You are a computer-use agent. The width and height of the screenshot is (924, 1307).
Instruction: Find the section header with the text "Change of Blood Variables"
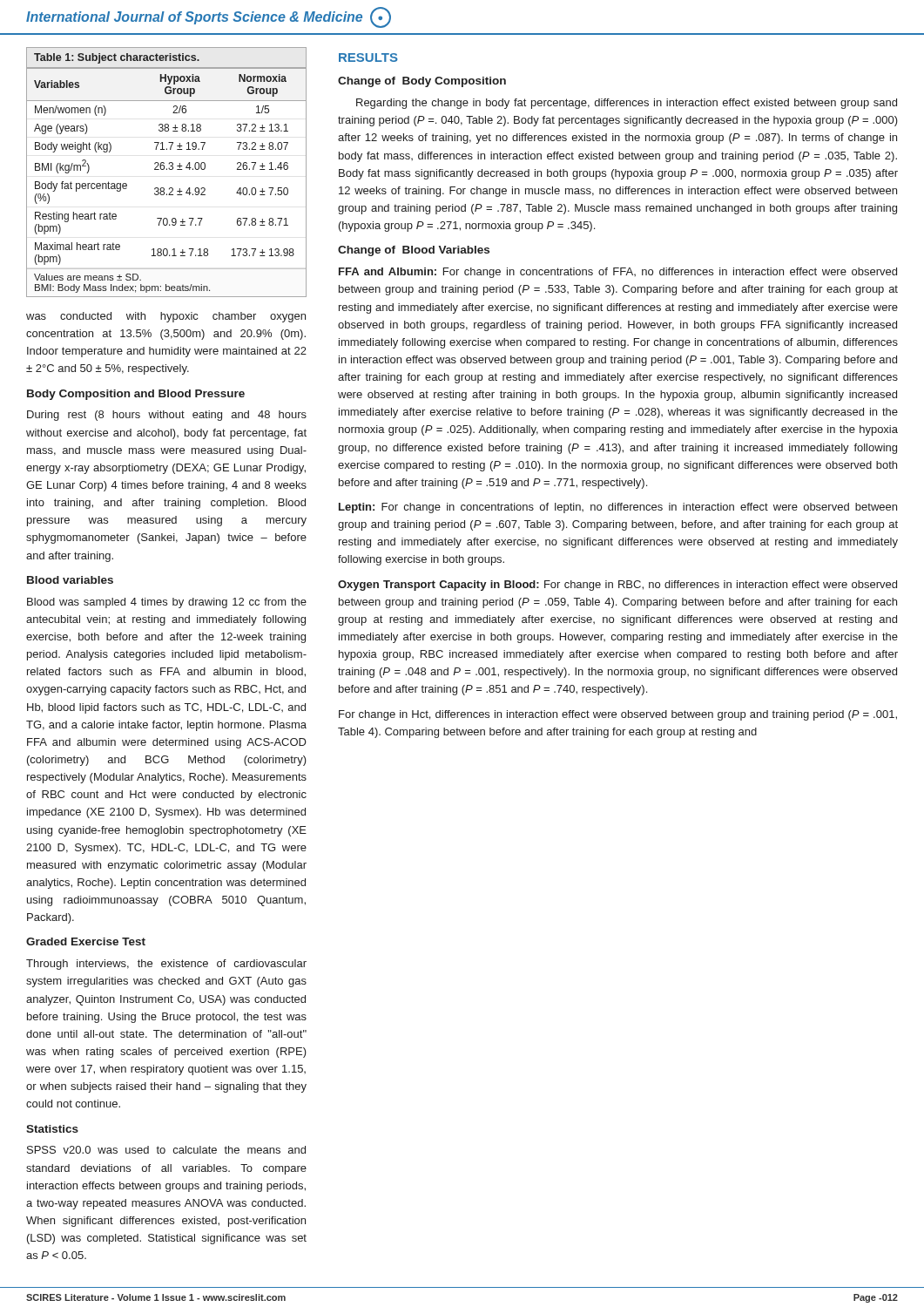[x=414, y=251]
